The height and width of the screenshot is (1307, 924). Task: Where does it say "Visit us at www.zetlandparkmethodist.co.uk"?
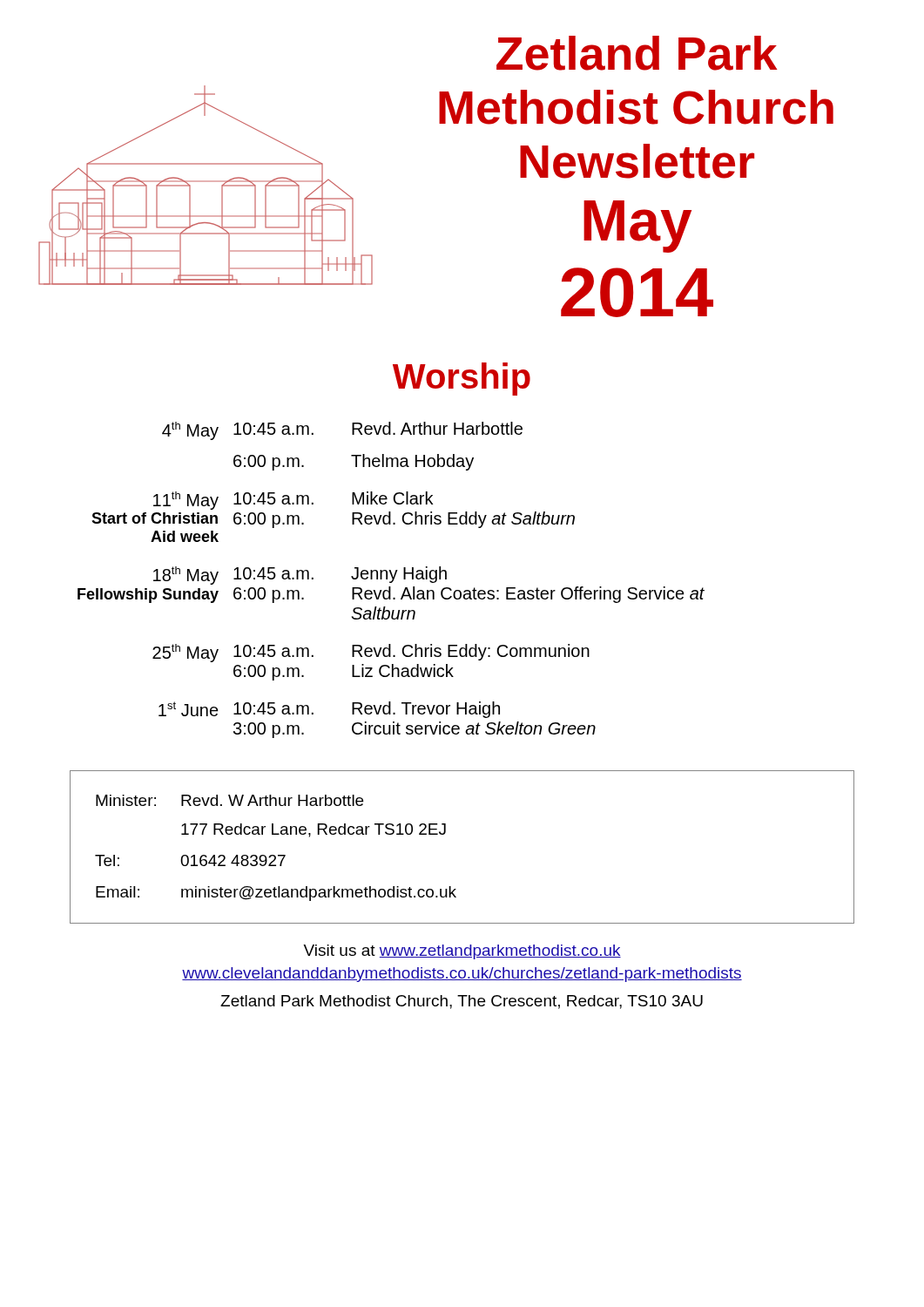coord(462,950)
